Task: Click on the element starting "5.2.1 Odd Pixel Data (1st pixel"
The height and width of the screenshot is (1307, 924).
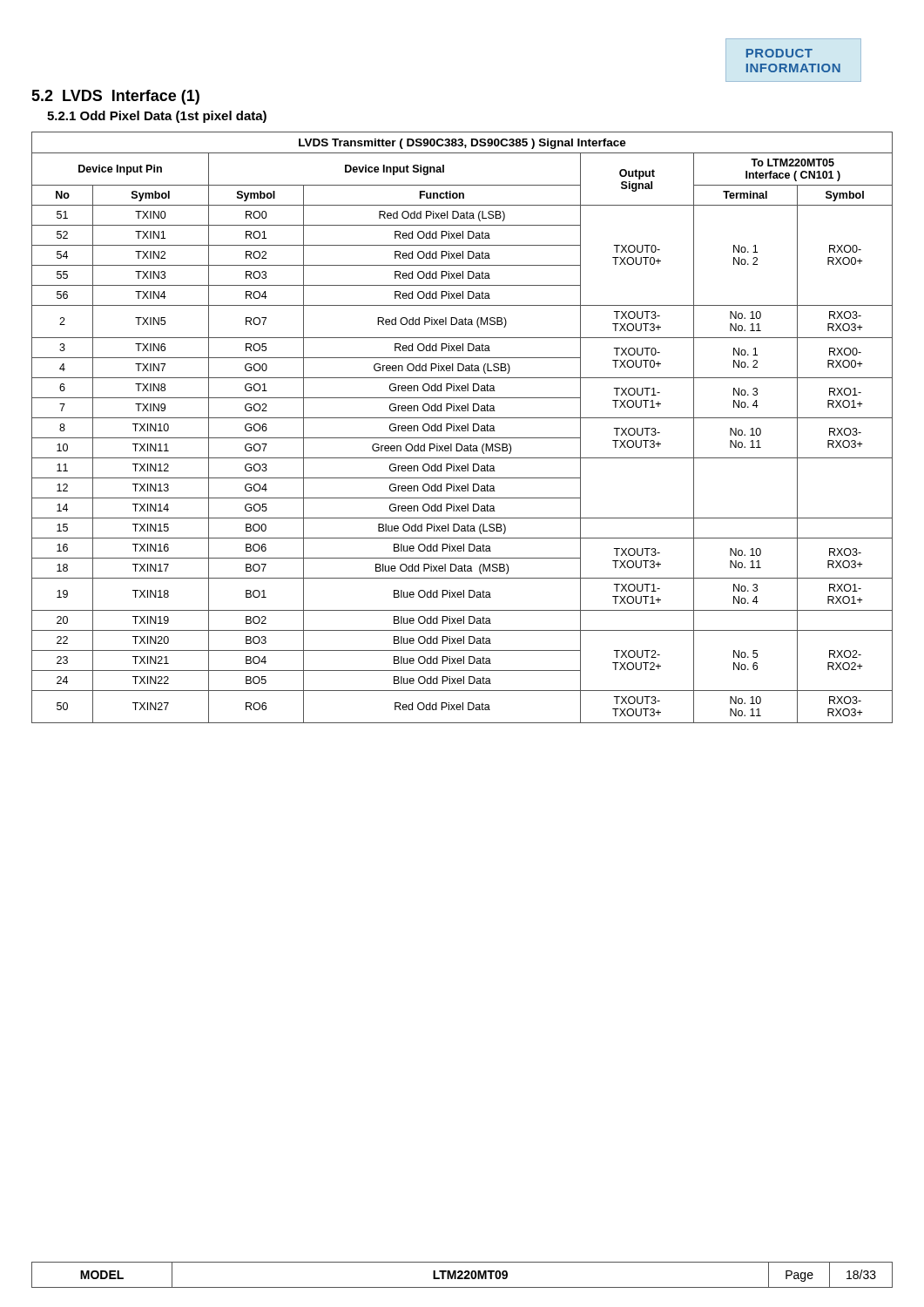Action: (157, 115)
